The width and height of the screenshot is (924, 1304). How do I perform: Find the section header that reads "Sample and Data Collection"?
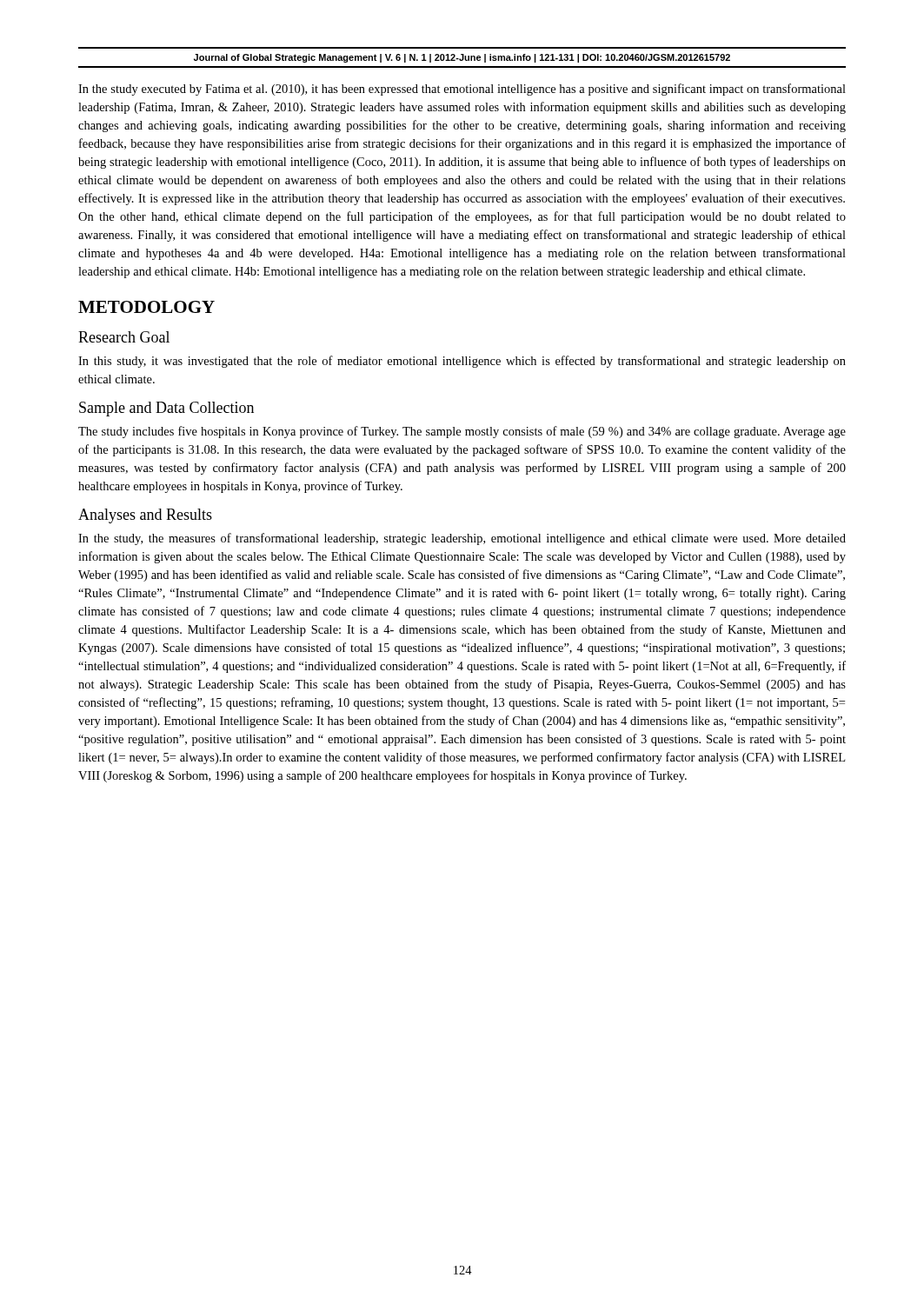pos(166,408)
